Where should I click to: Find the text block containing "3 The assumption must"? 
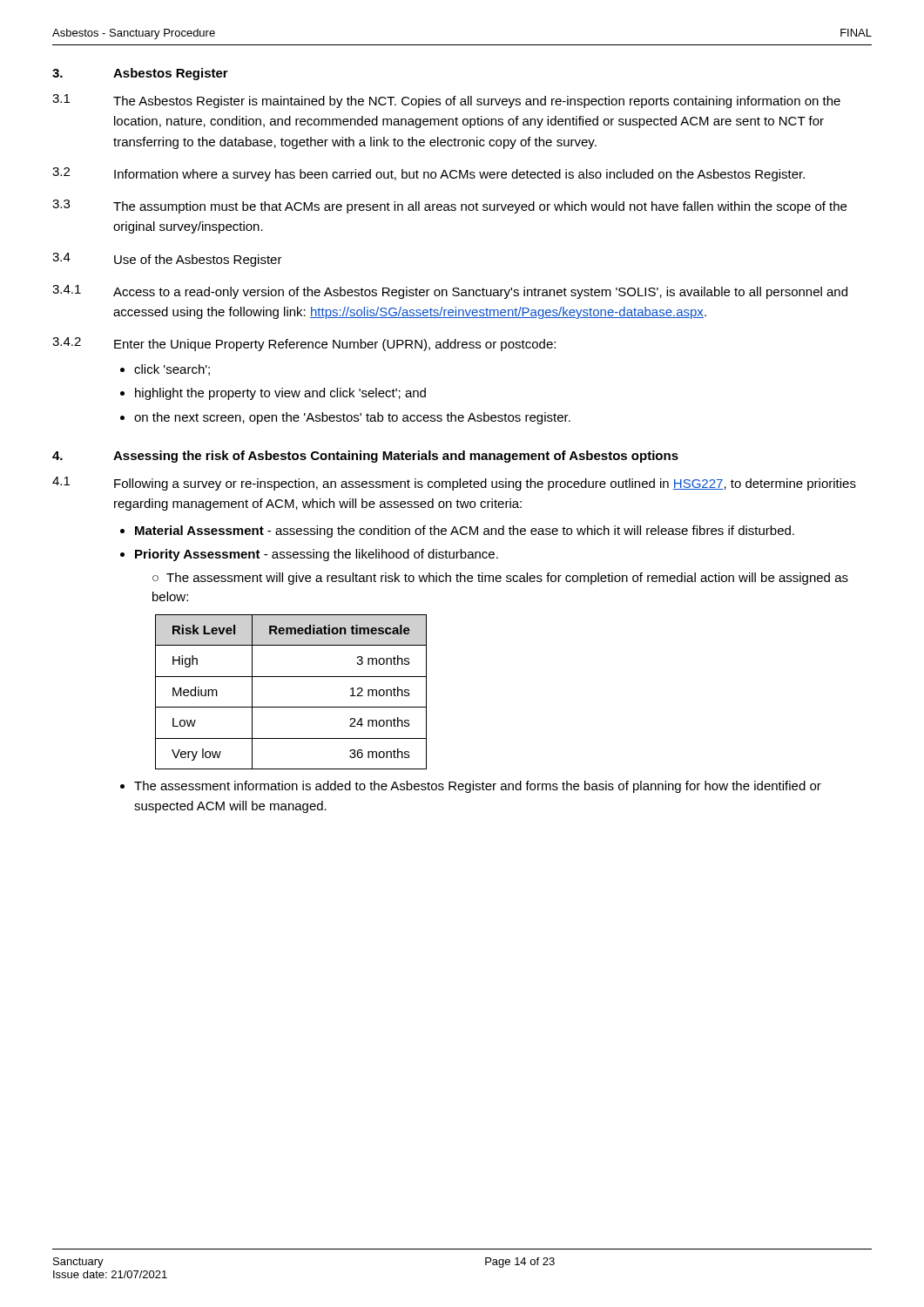click(462, 216)
